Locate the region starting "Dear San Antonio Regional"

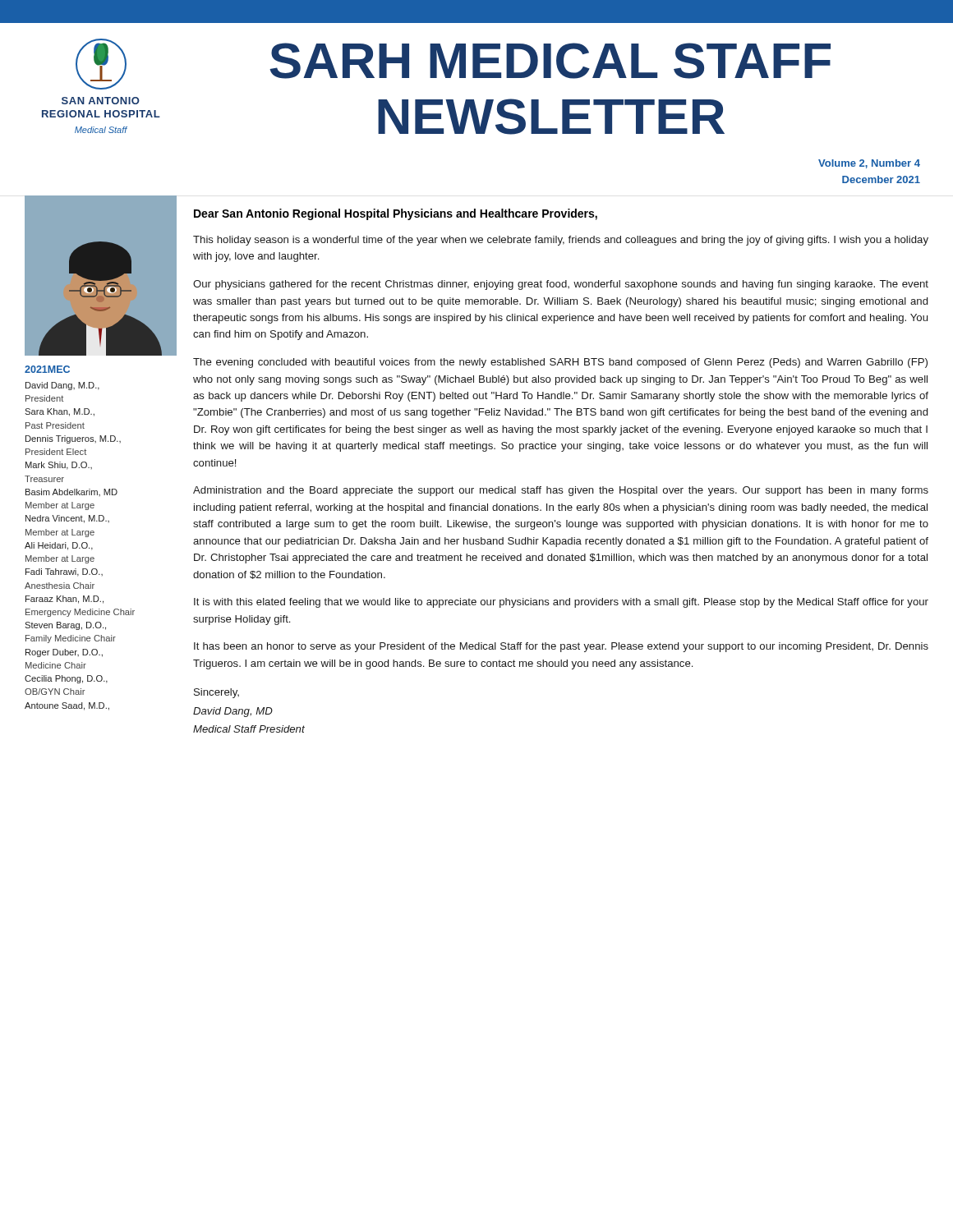pyautogui.click(x=396, y=214)
